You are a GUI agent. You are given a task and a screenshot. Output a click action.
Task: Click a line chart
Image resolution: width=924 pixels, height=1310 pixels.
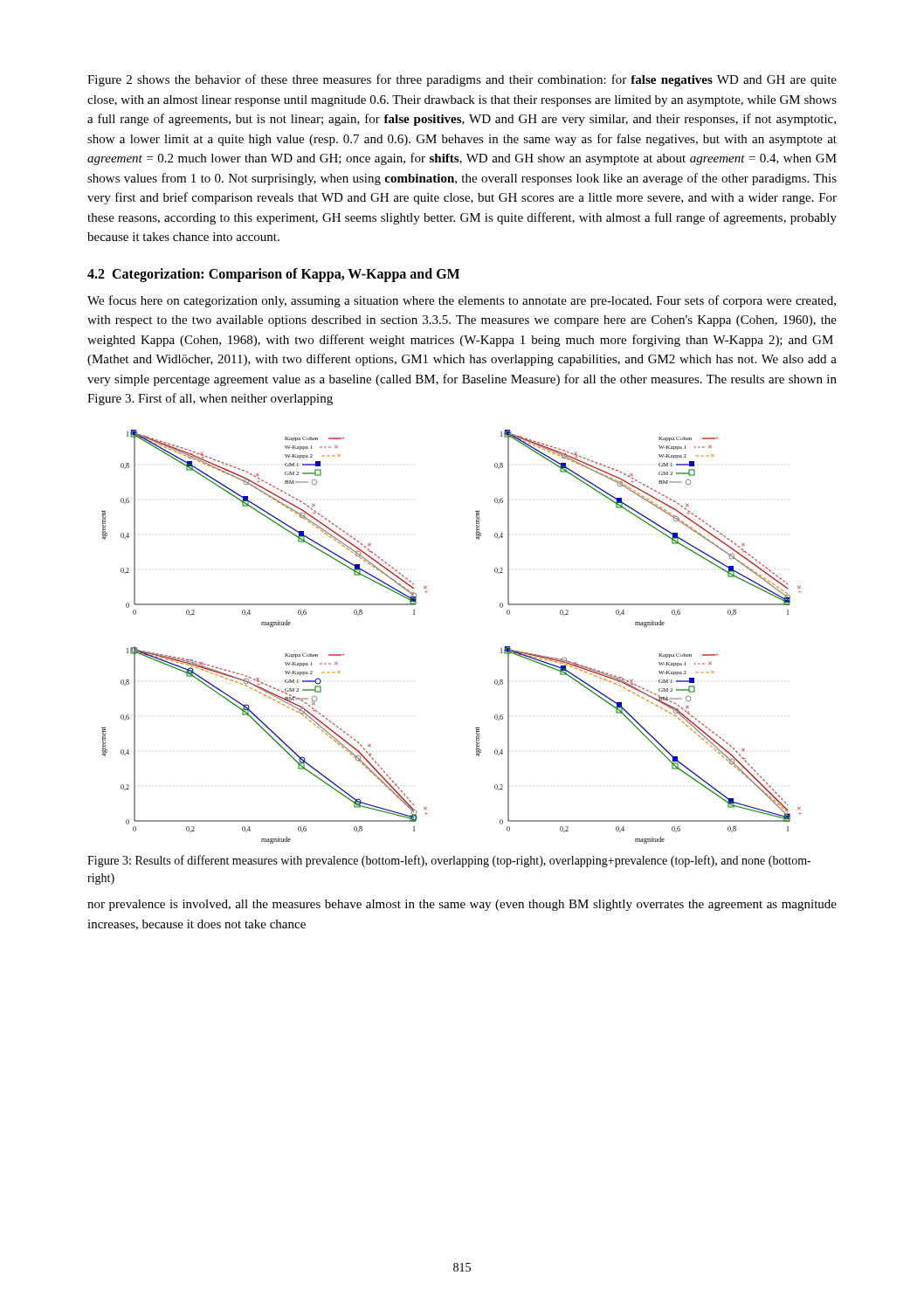coord(462,634)
